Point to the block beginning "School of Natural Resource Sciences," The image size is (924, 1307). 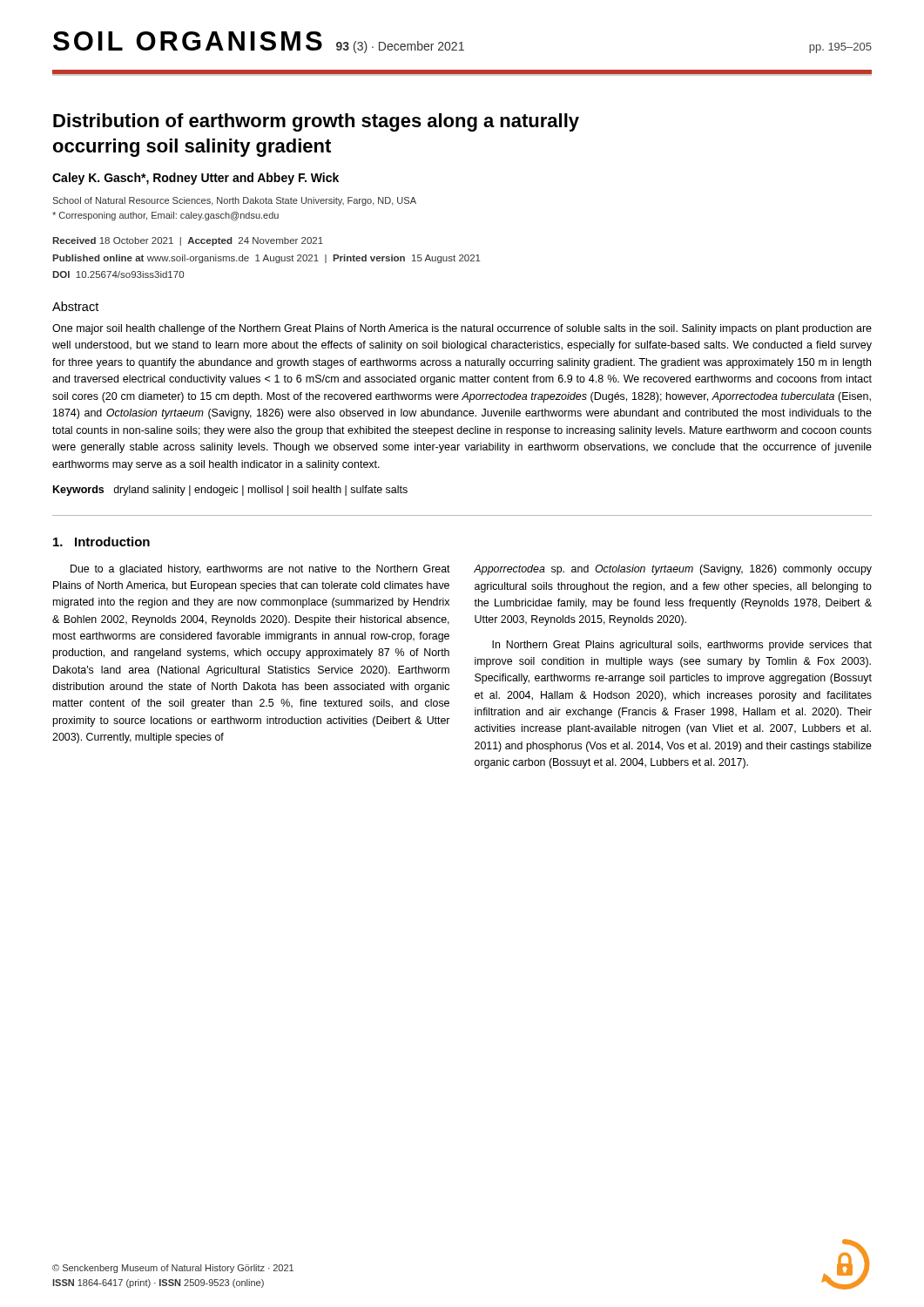(234, 208)
